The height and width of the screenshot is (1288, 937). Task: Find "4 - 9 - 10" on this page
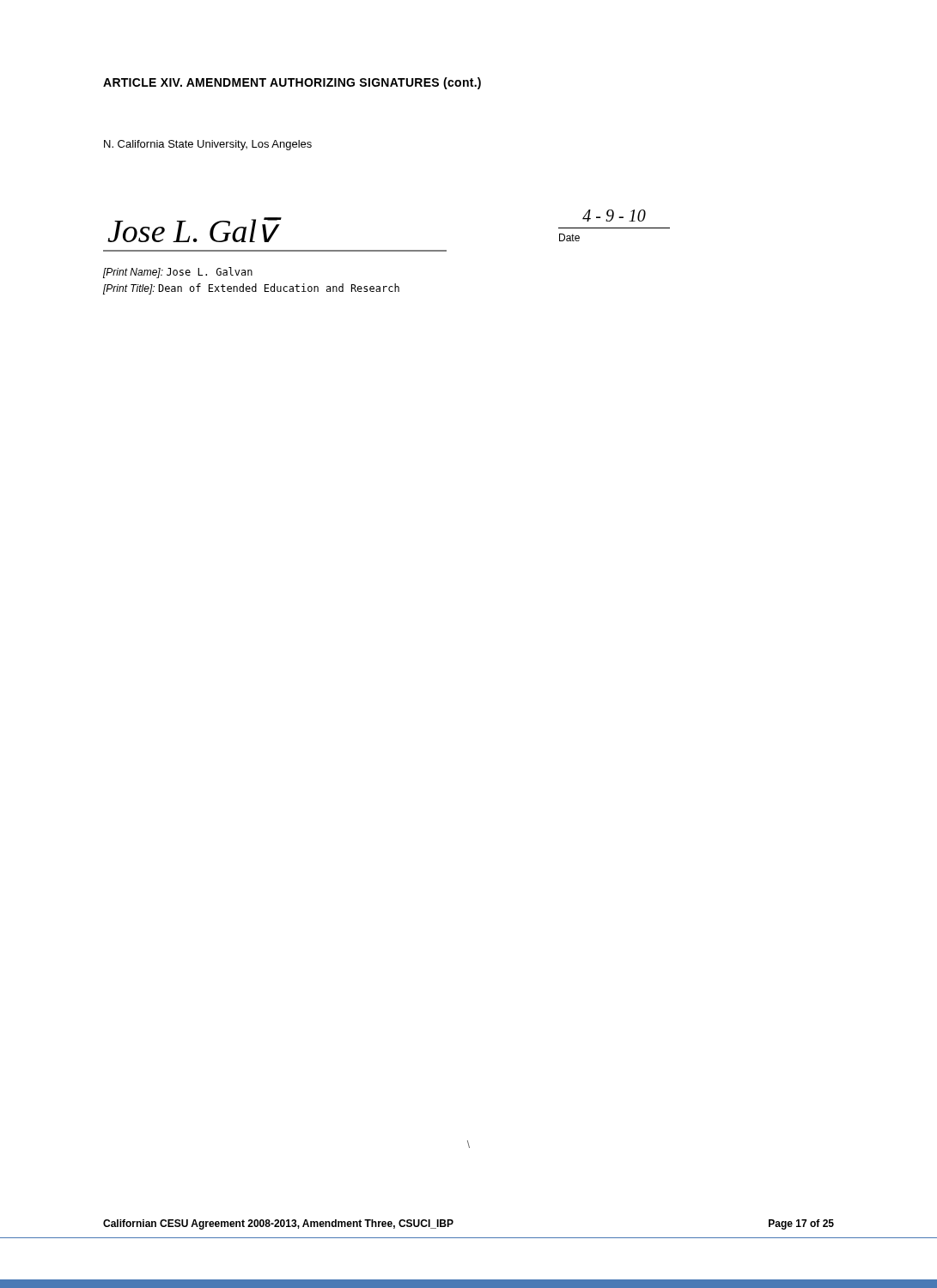tap(614, 216)
